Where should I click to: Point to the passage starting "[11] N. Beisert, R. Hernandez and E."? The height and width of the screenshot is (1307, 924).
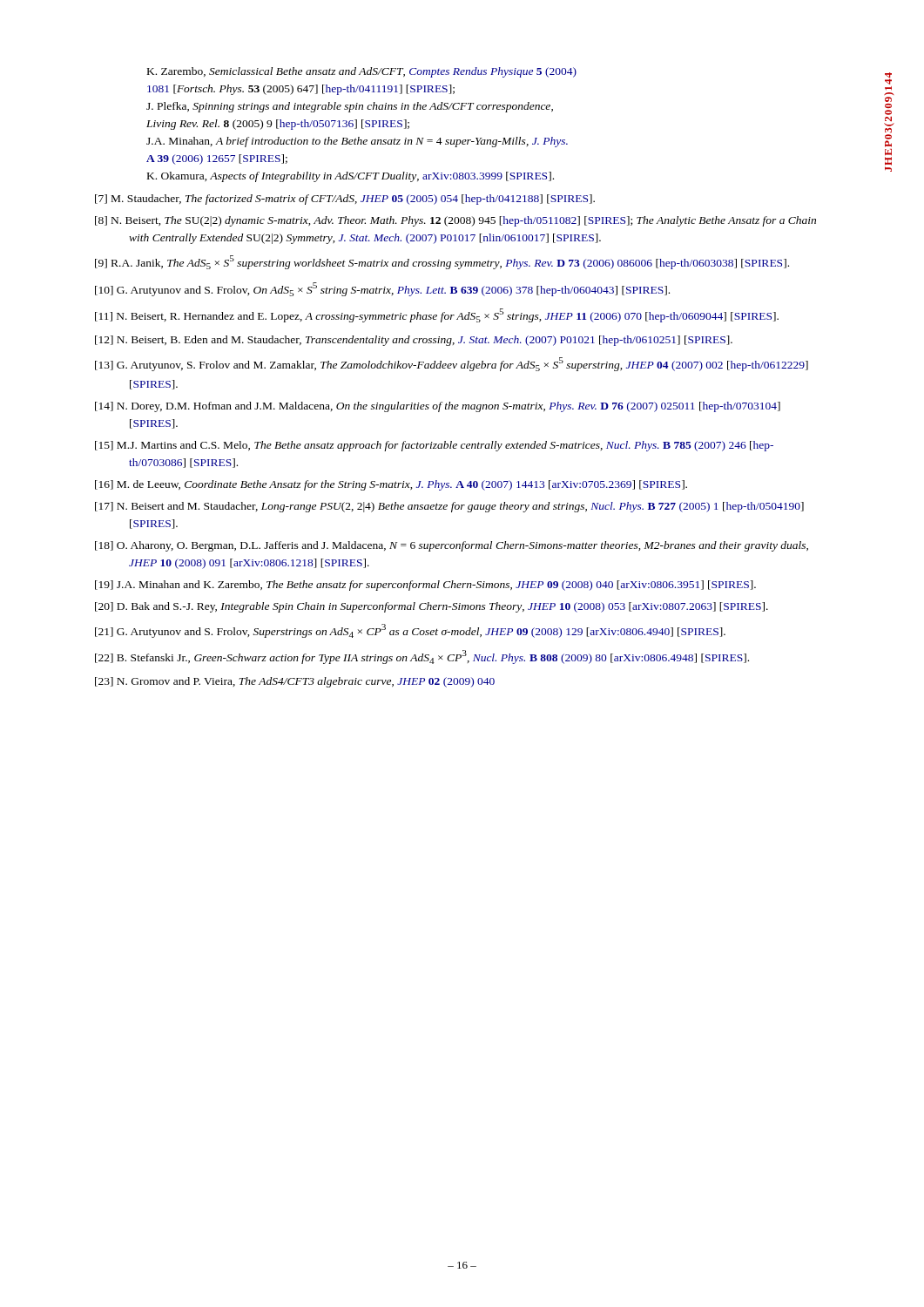point(437,315)
